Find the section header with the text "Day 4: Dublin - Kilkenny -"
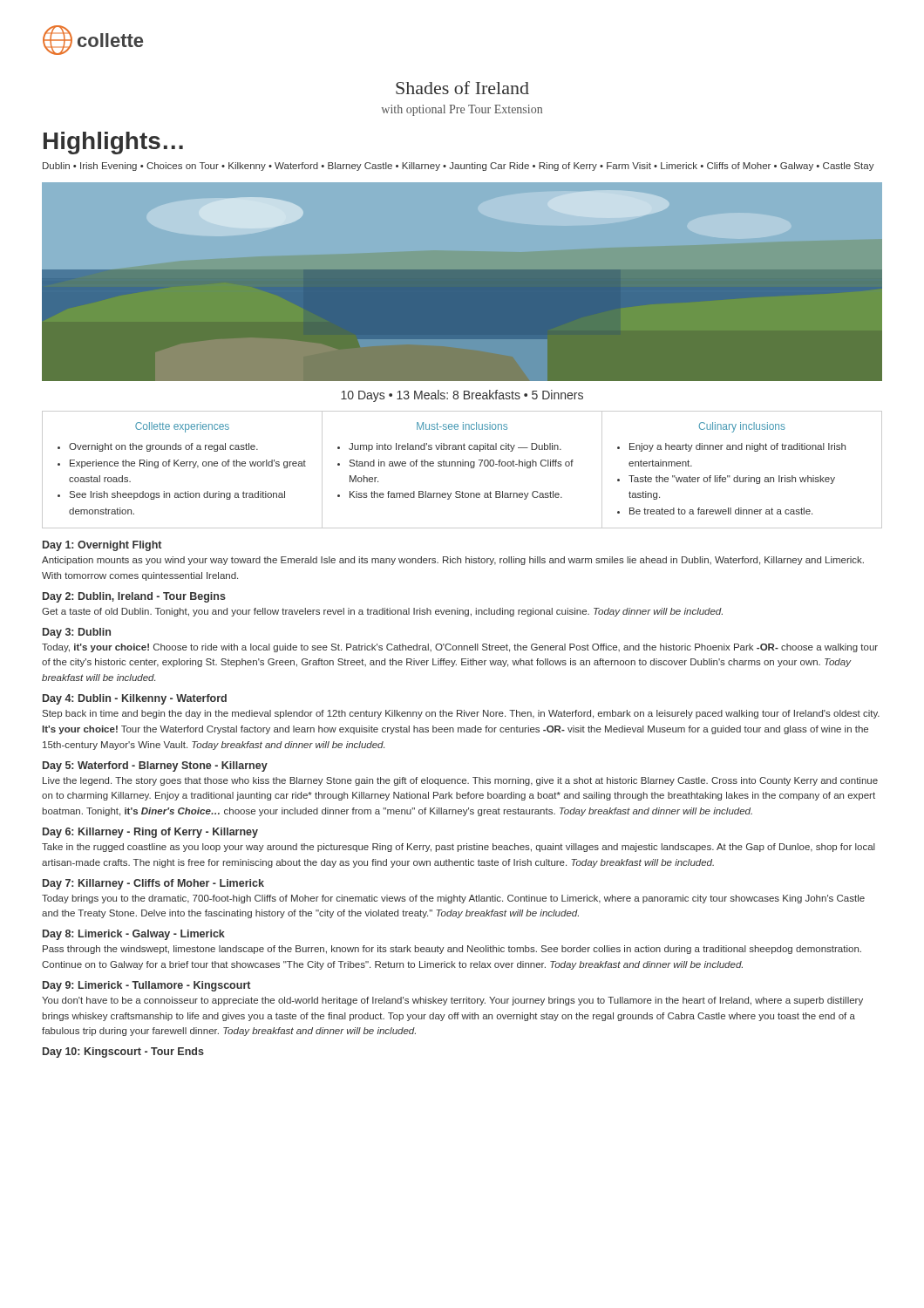The width and height of the screenshot is (924, 1308). pyautogui.click(x=135, y=699)
